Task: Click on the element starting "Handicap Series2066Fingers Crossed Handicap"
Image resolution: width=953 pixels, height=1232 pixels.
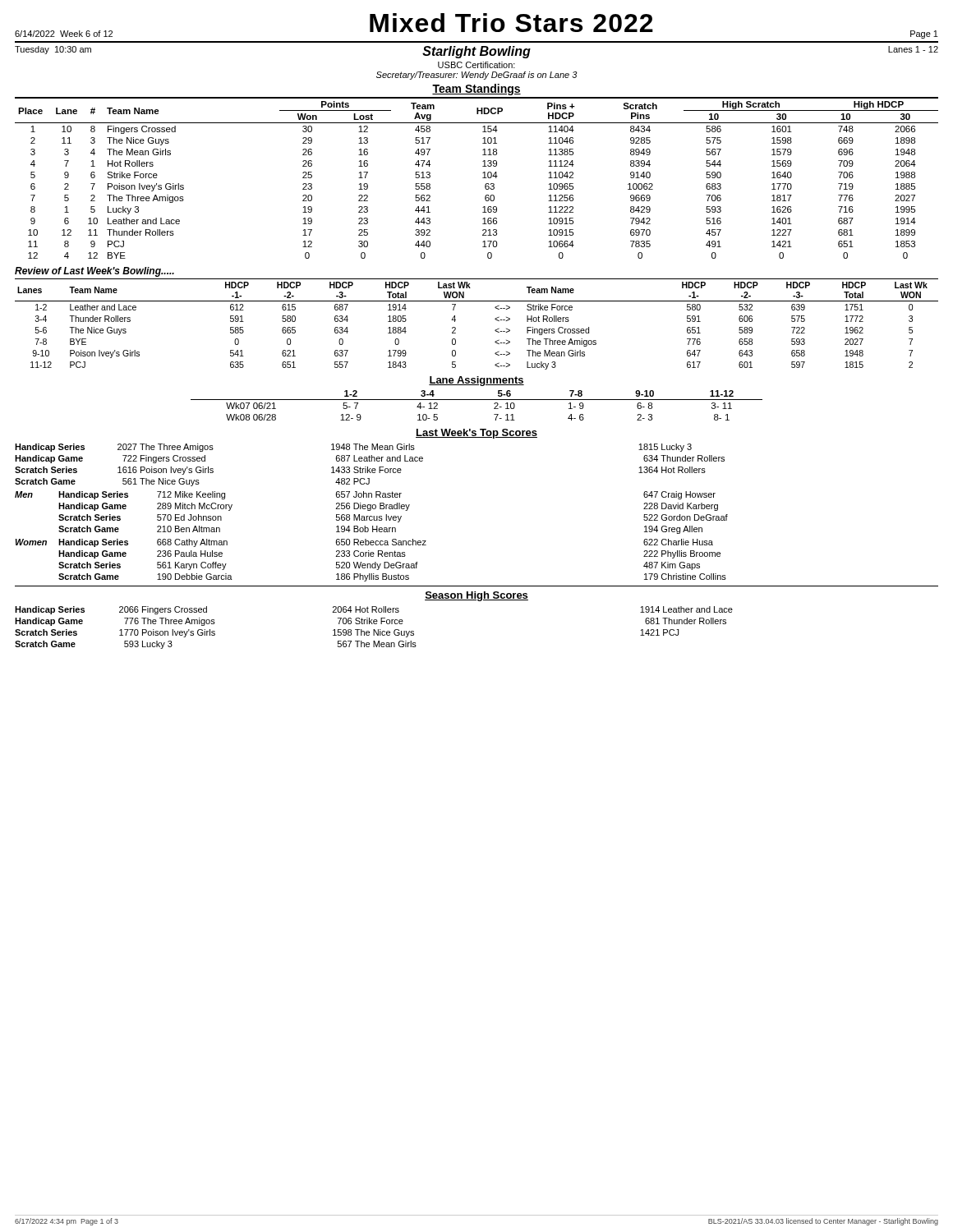Action: 374,610
